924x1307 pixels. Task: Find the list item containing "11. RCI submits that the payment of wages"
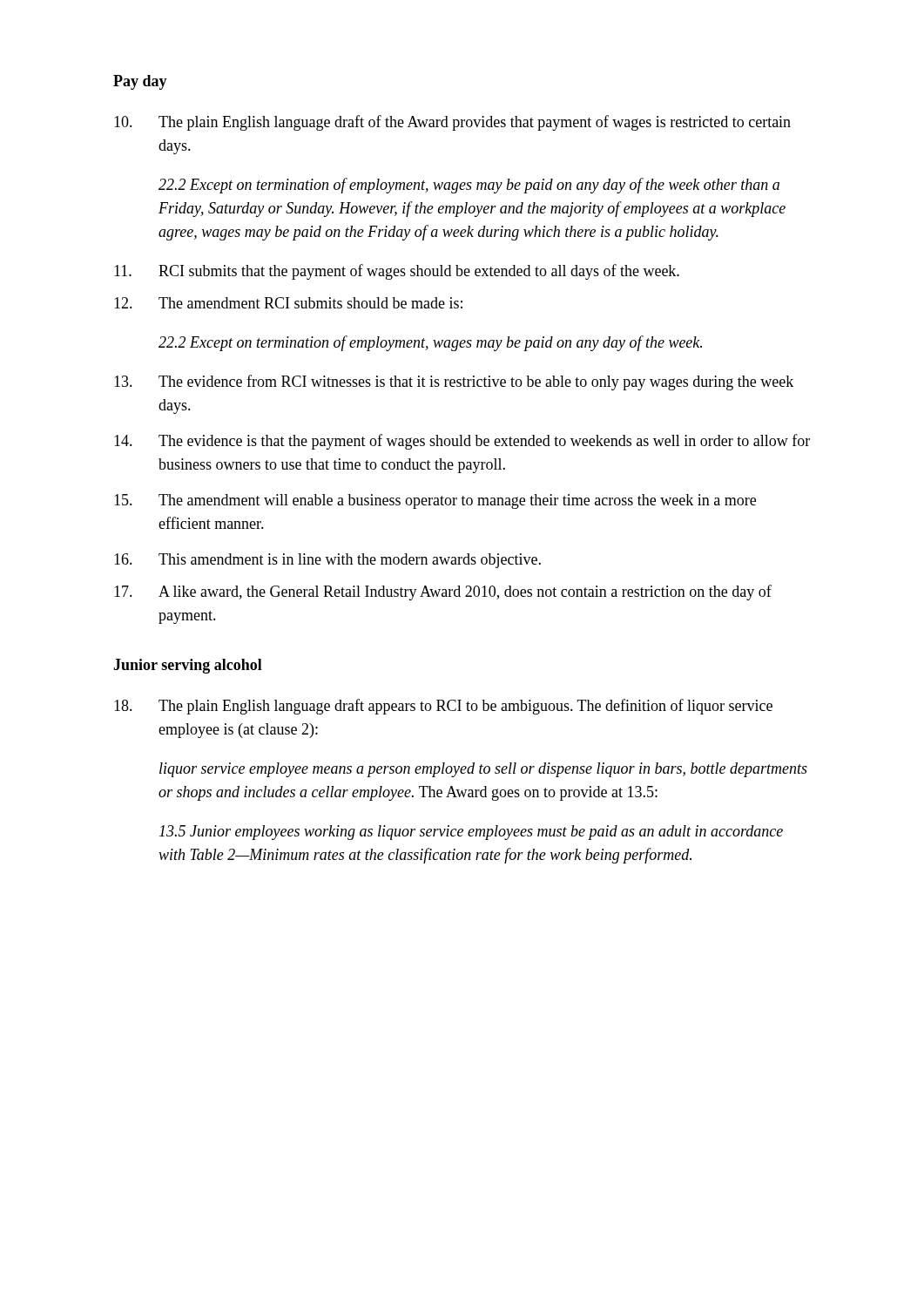click(462, 271)
